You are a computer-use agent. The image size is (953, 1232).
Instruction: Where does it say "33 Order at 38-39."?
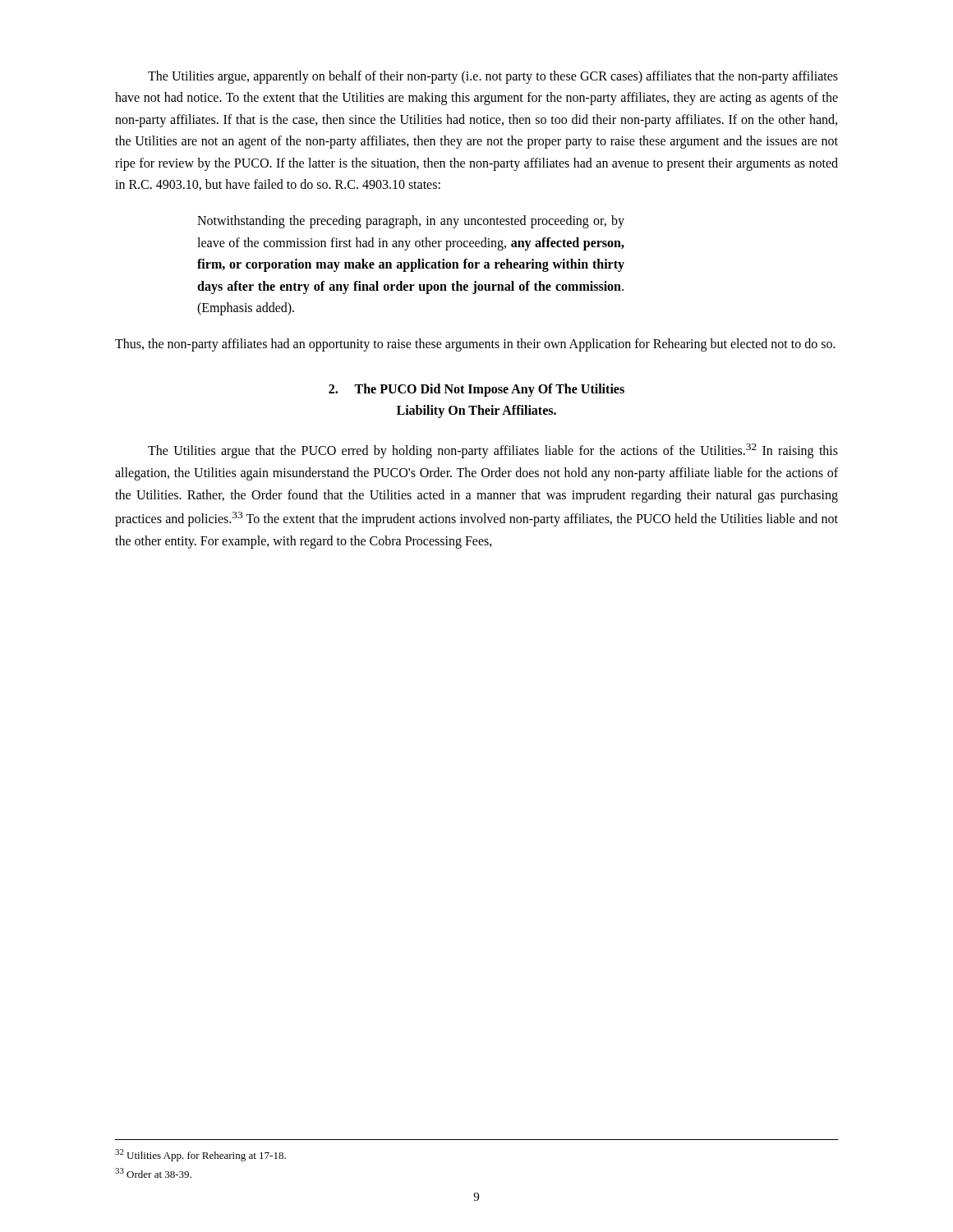coord(154,1173)
